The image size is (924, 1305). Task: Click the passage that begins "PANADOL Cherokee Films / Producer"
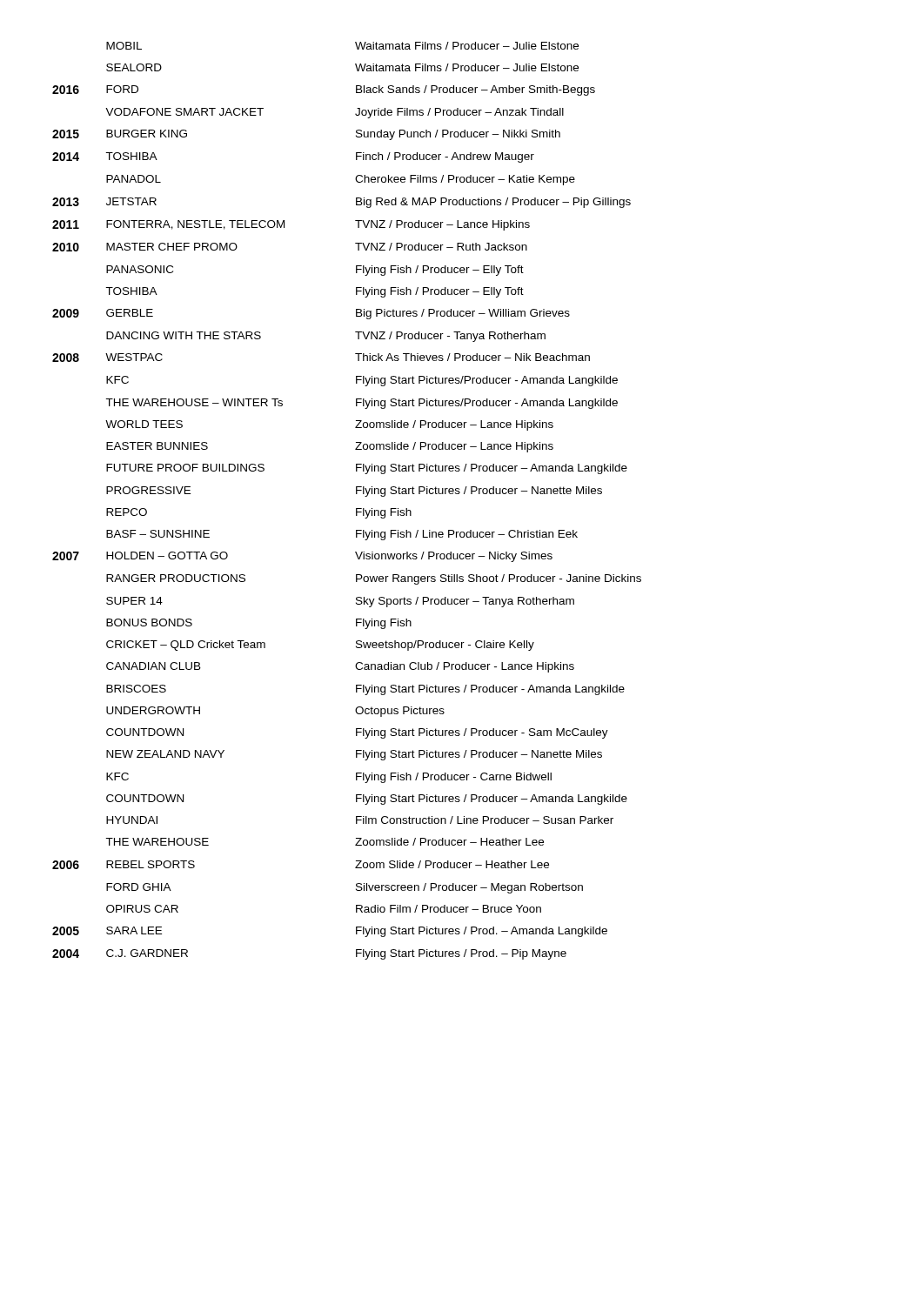(462, 180)
